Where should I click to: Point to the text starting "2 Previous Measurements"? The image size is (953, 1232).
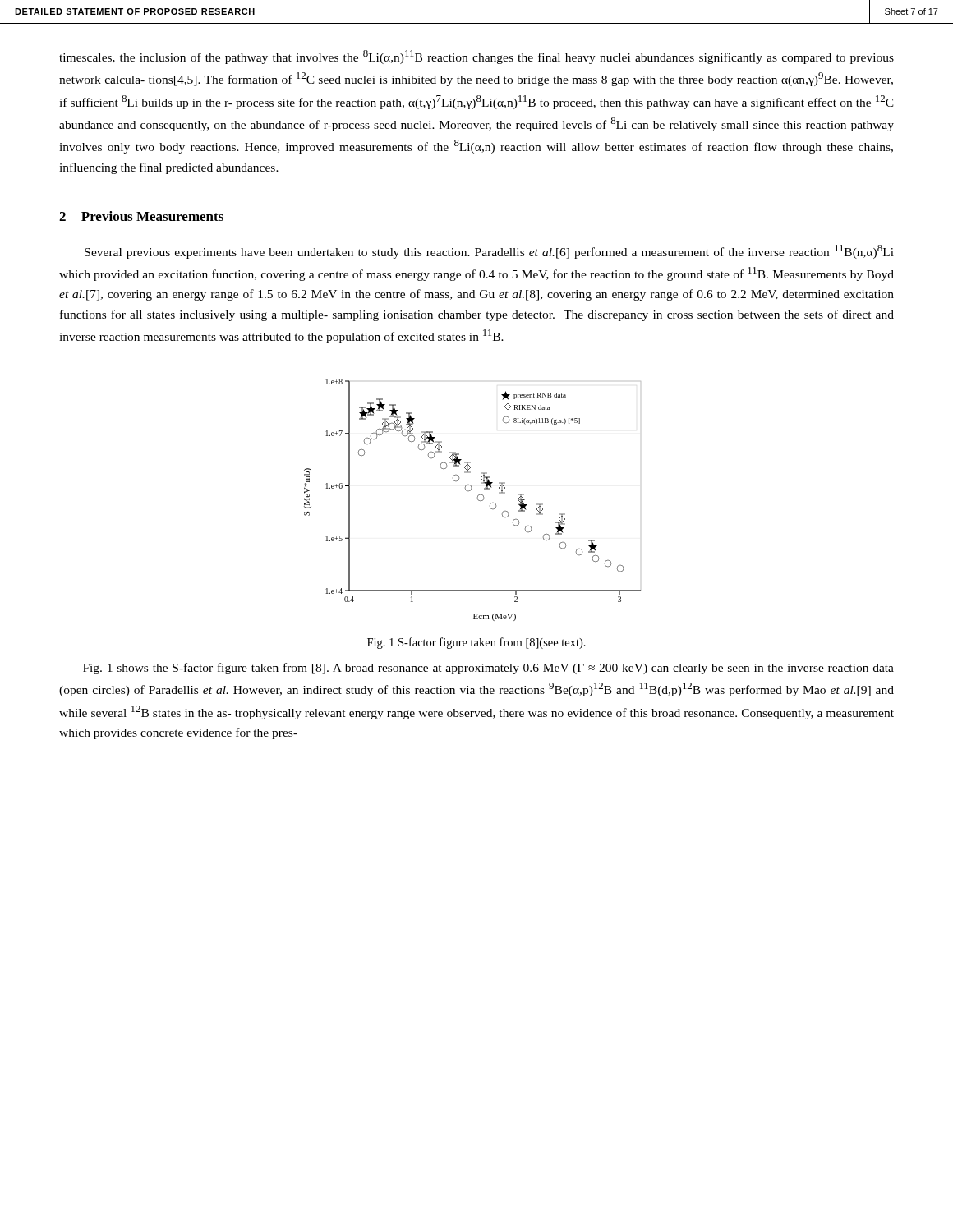(x=141, y=216)
